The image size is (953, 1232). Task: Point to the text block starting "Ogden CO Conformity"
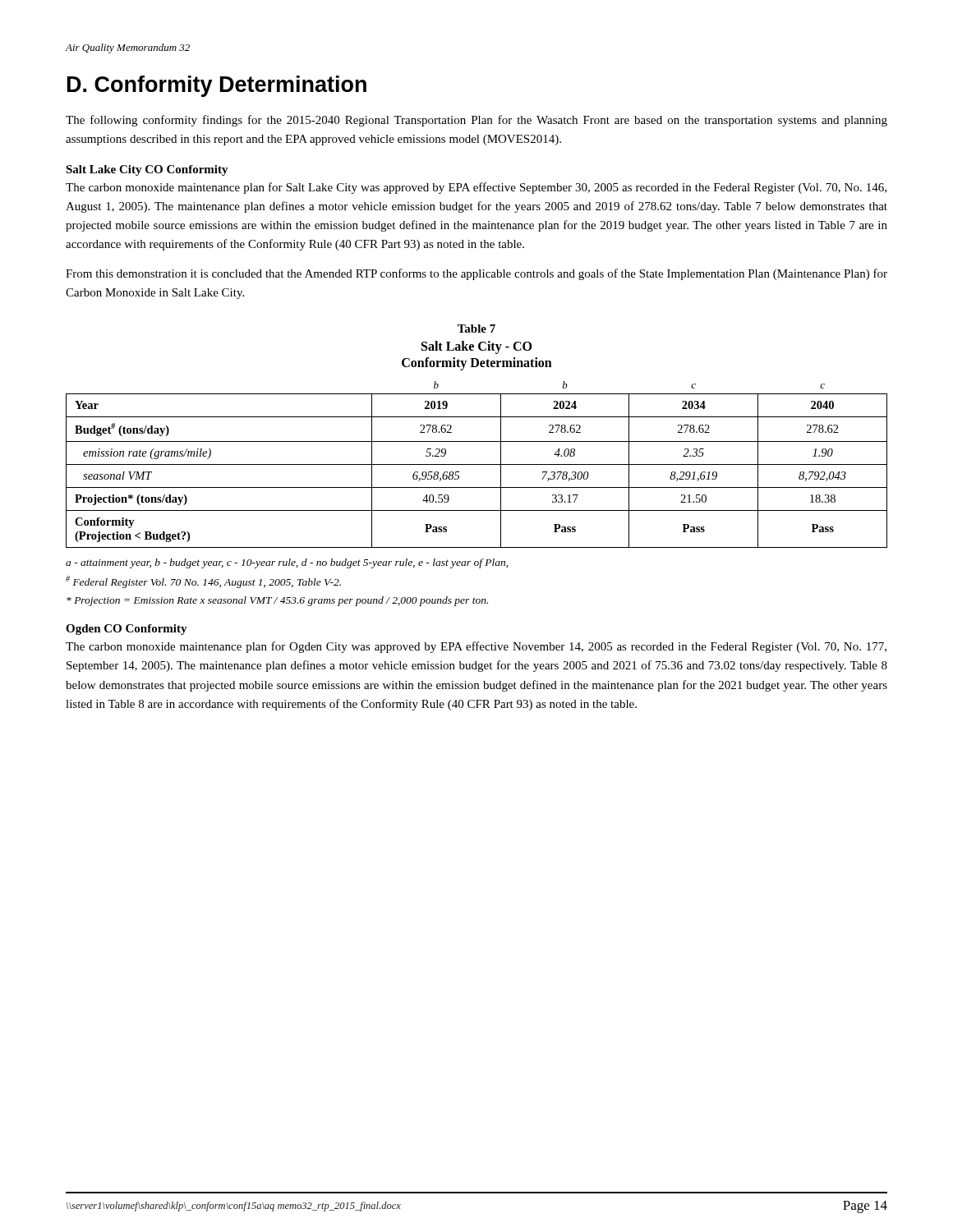click(126, 628)
